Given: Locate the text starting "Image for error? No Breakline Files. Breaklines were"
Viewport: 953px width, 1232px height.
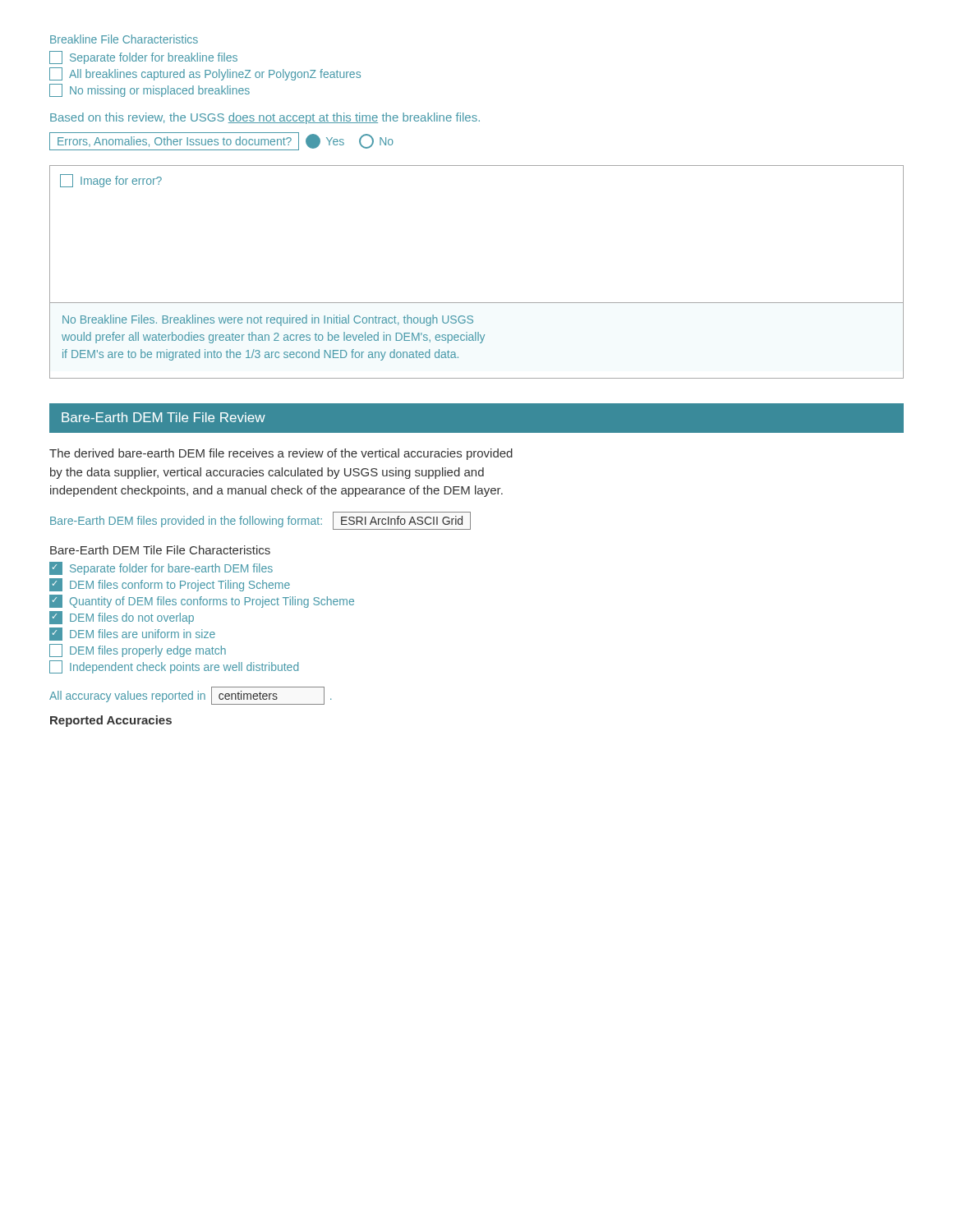Looking at the screenshot, I should 111,181.
